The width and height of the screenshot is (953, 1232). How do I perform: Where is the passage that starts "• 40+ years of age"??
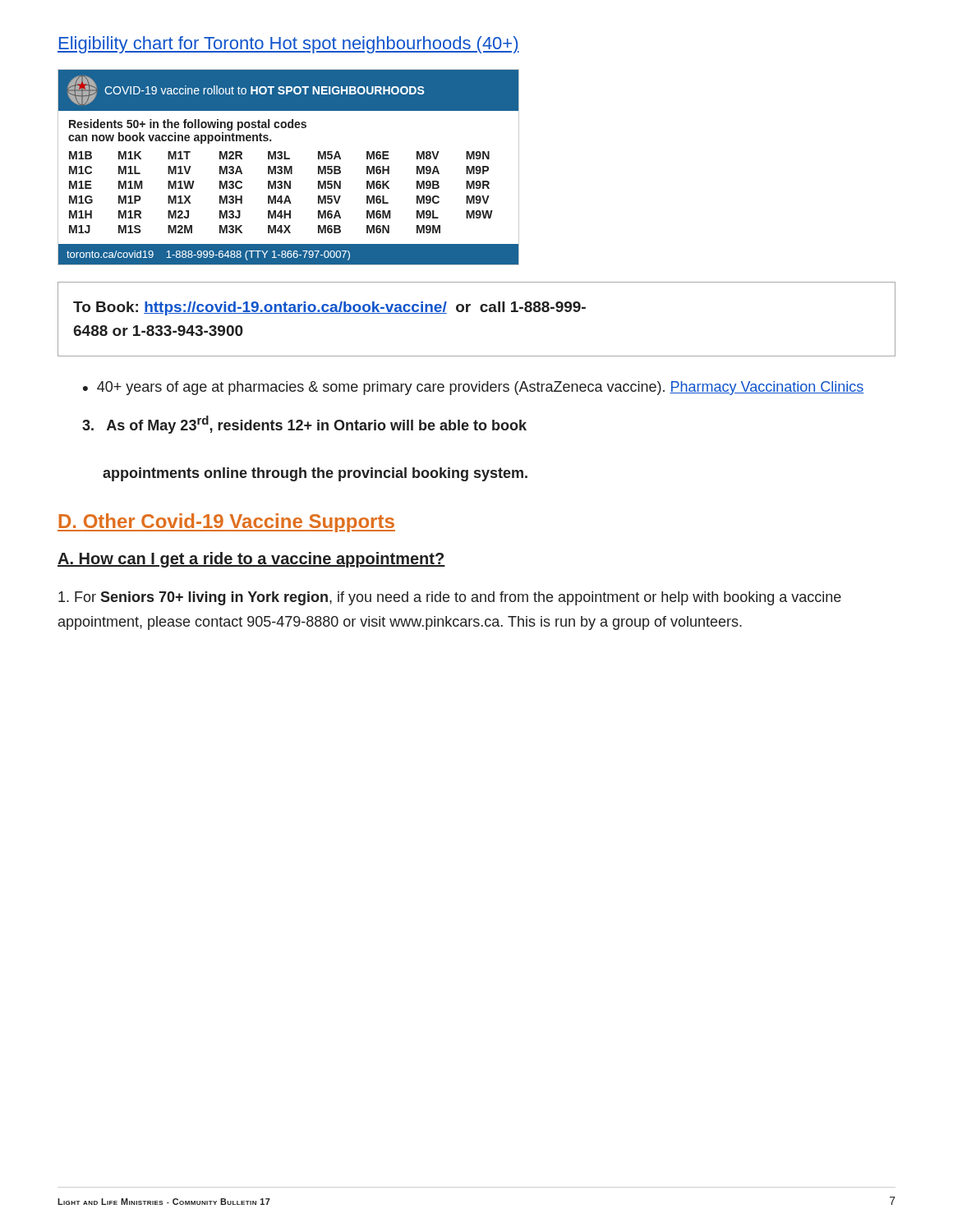pyautogui.click(x=489, y=388)
